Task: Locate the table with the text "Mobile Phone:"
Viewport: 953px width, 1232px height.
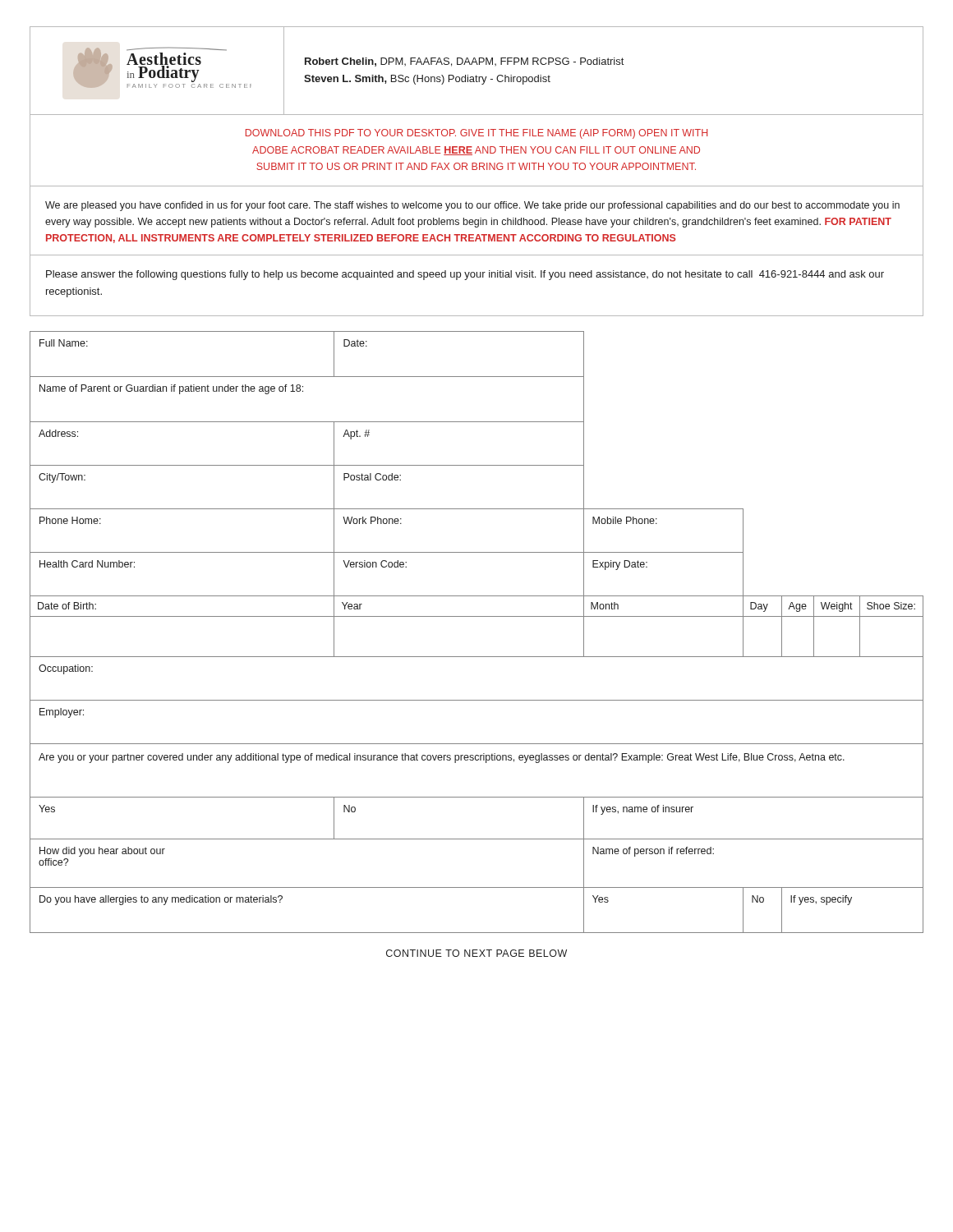Action: pos(476,632)
